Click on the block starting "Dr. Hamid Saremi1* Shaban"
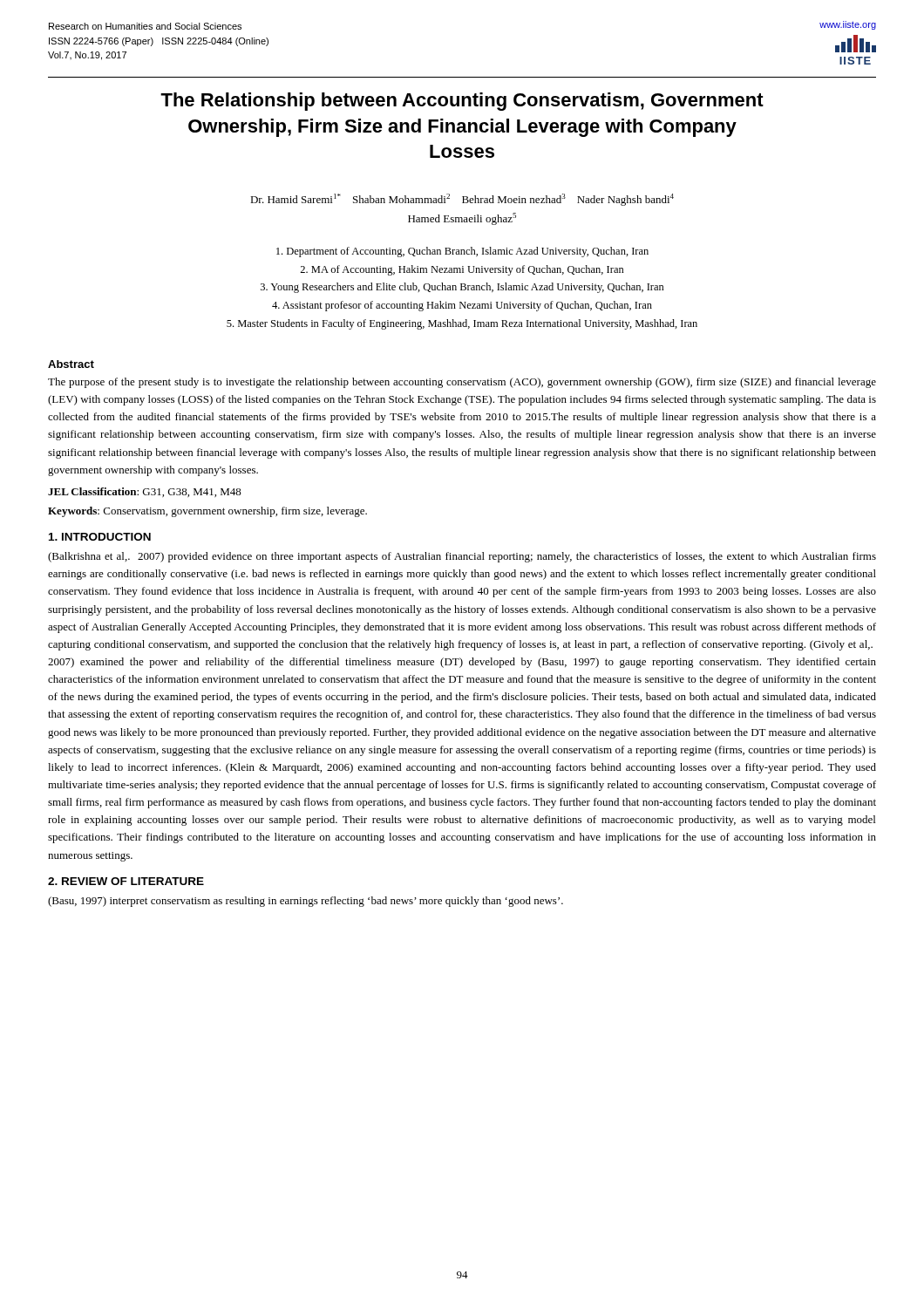Image resolution: width=924 pixels, height=1308 pixels. pyautogui.click(x=462, y=209)
